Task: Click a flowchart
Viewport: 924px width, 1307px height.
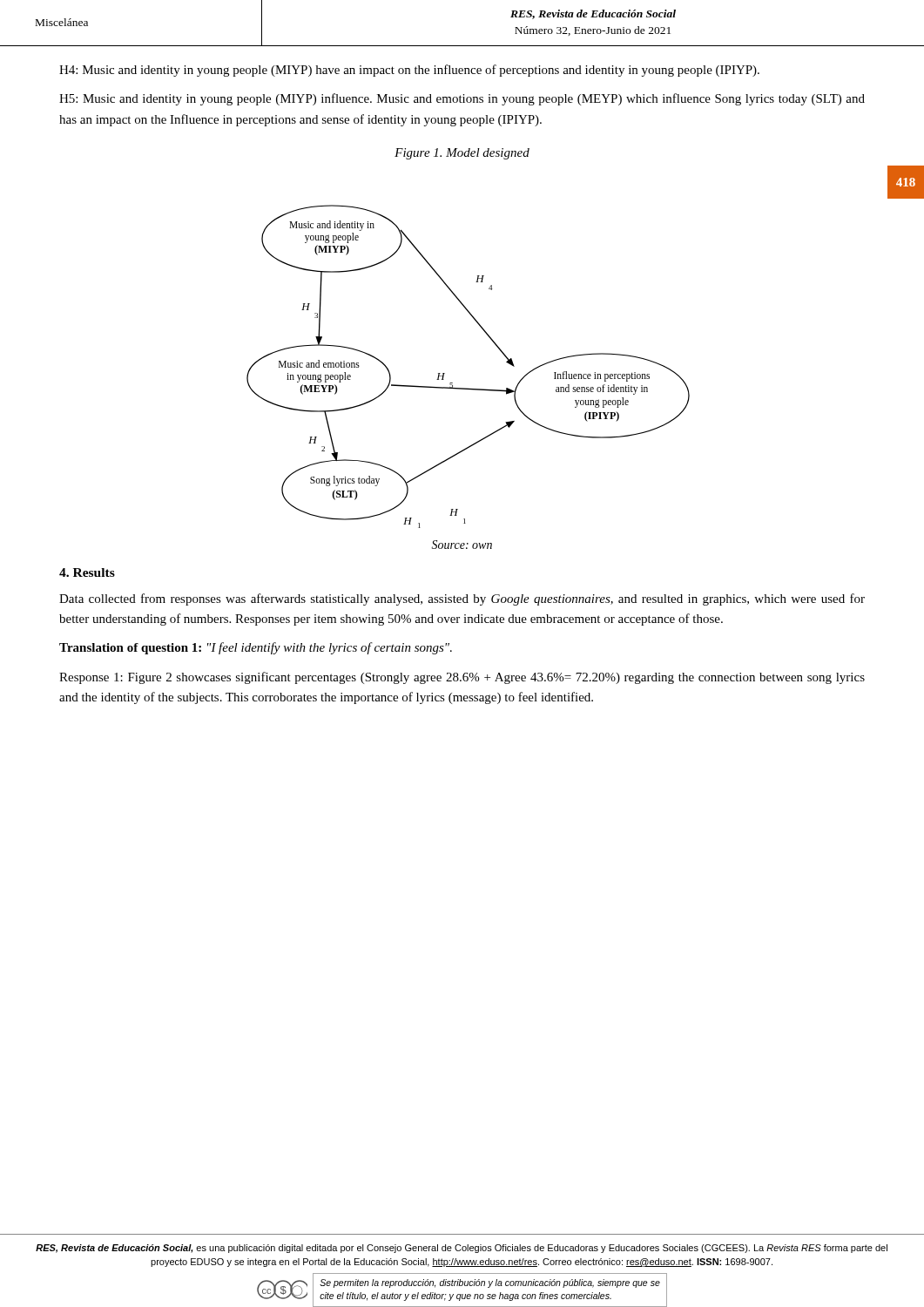Action: [462, 352]
